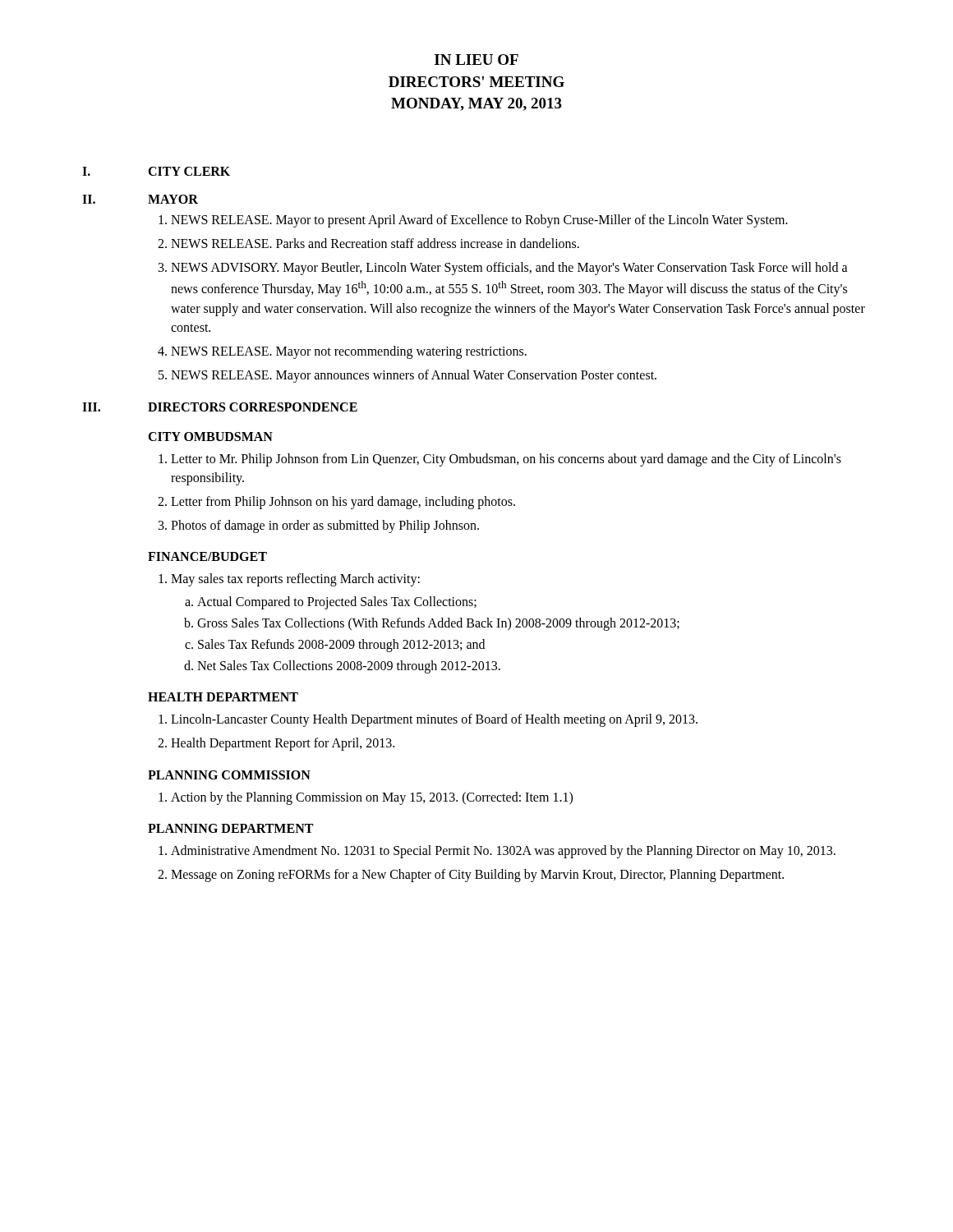This screenshot has width=953, height=1232.
Task: Select the block starting "PLANNING DEPARTMENT"
Action: tap(231, 828)
